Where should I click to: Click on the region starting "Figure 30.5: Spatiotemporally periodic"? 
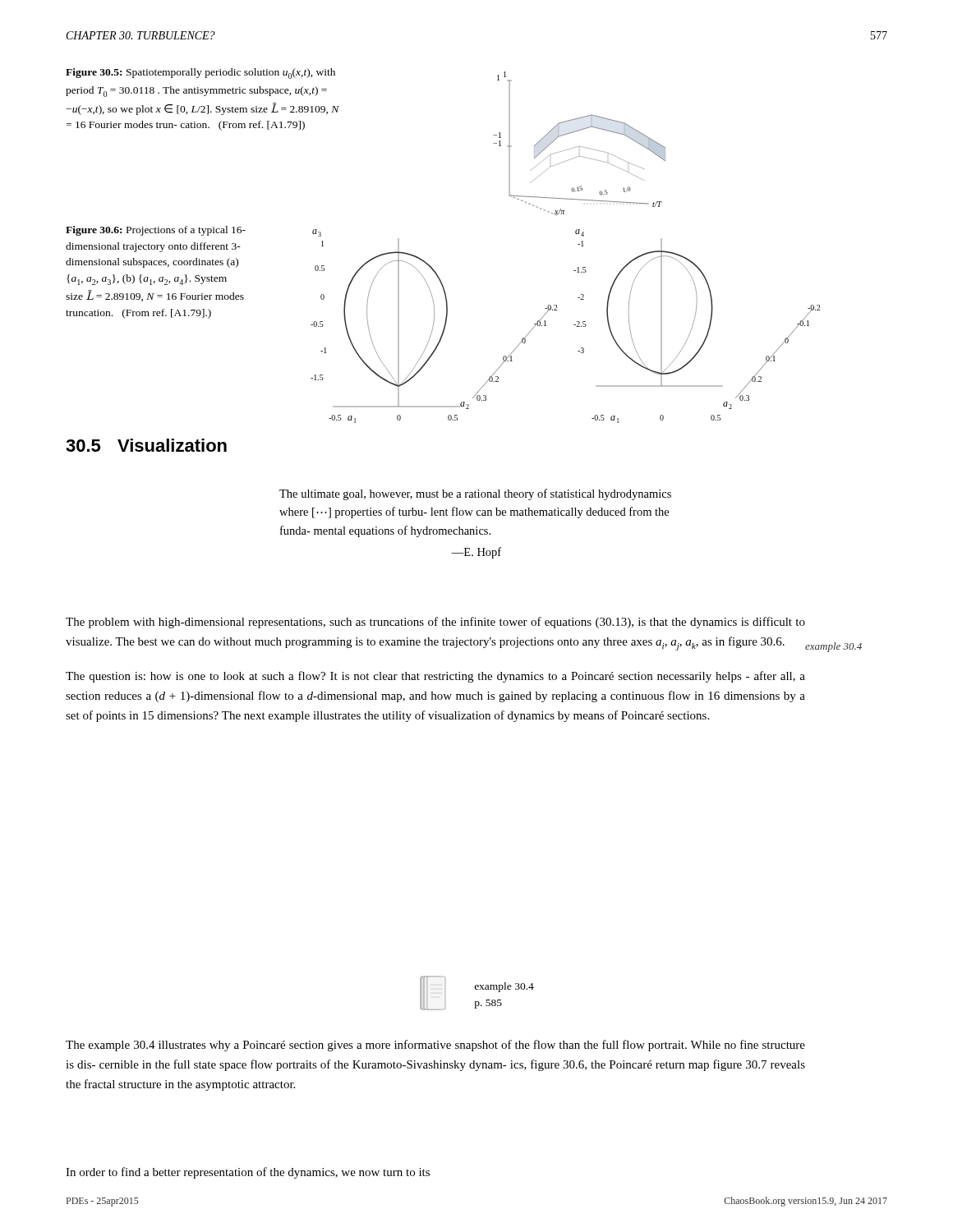[x=202, y=98]
